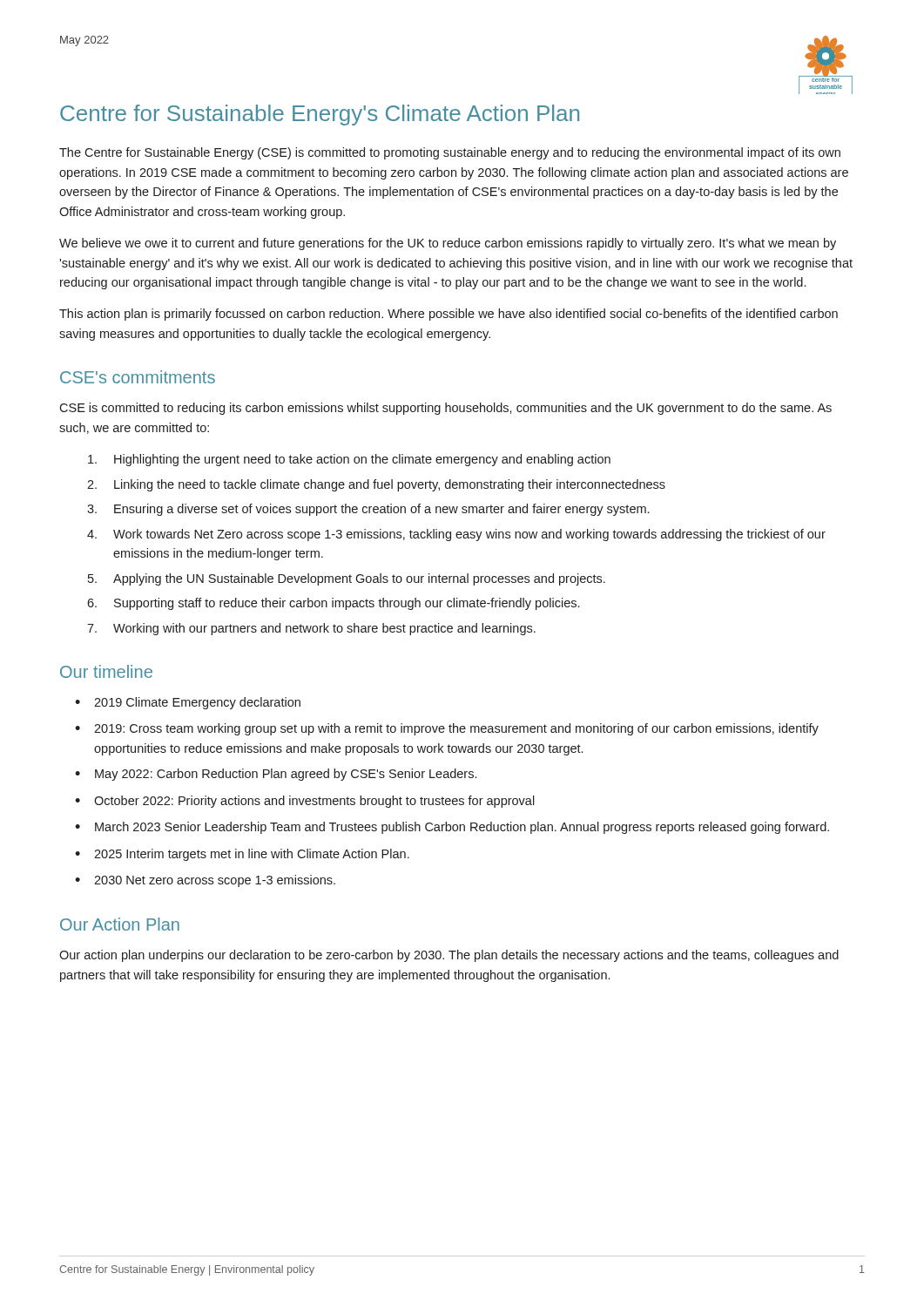Point to the text starting "CSE's commitments"
The height and width of the screenshot is (1307, 924).
[x=138, y=377]
